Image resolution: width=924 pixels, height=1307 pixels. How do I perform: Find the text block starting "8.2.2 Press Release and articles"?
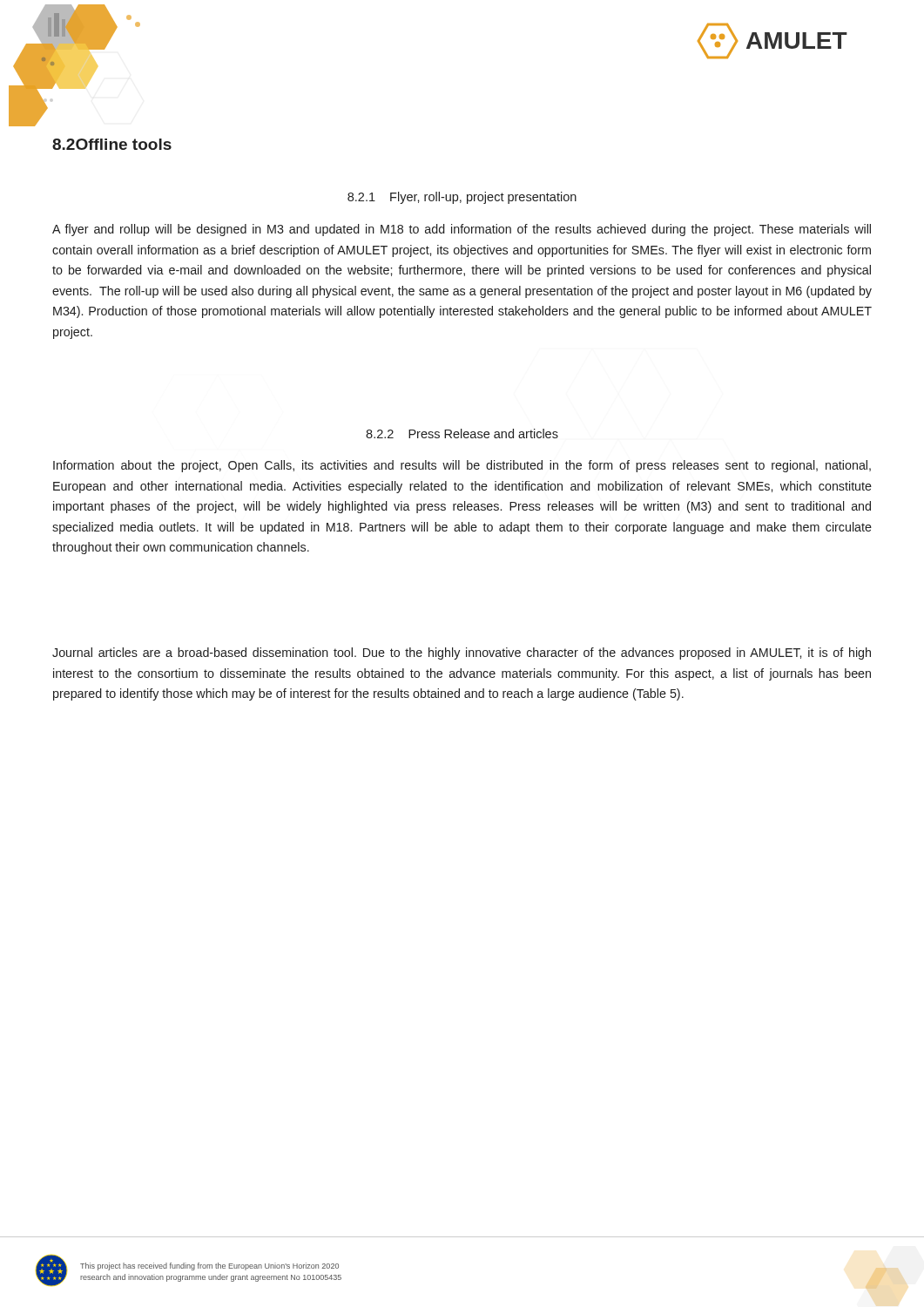462,434
